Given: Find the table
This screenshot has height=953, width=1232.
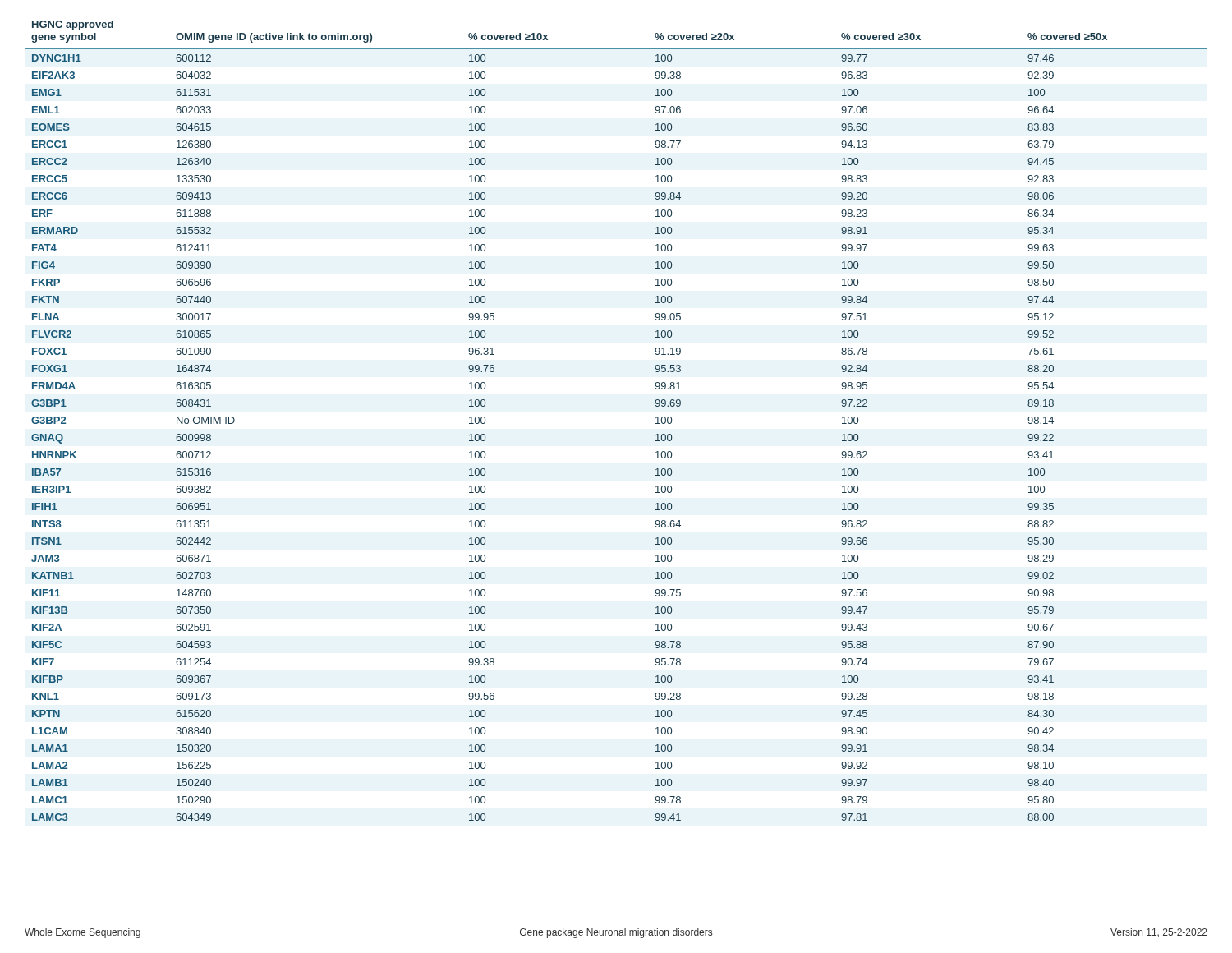Looking at the screenshot, I should (616, 420).
